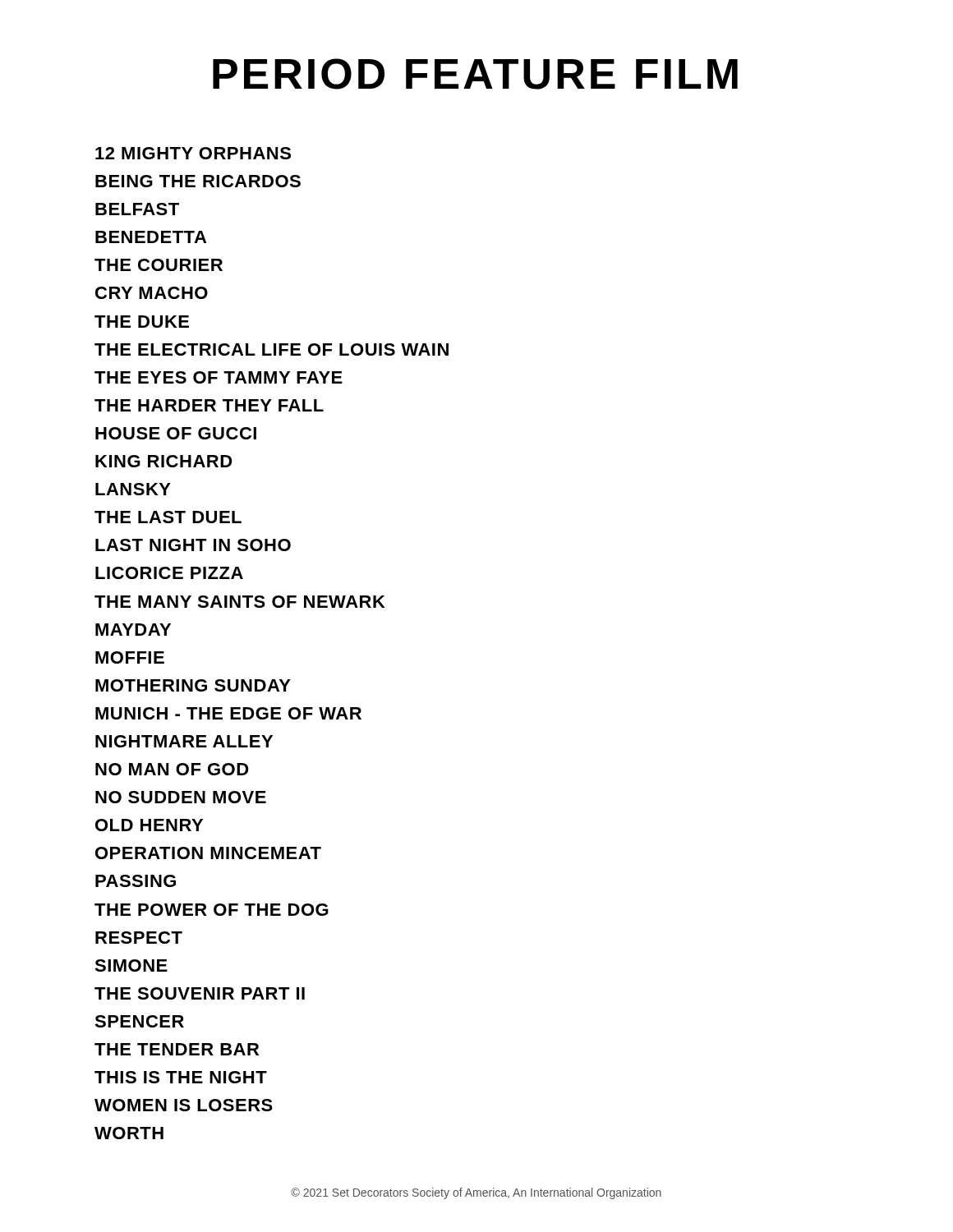Select the text starting "NIGHTMARE ALLEY"
This screenshot has width=953, height=1232.
click(184, 741)
